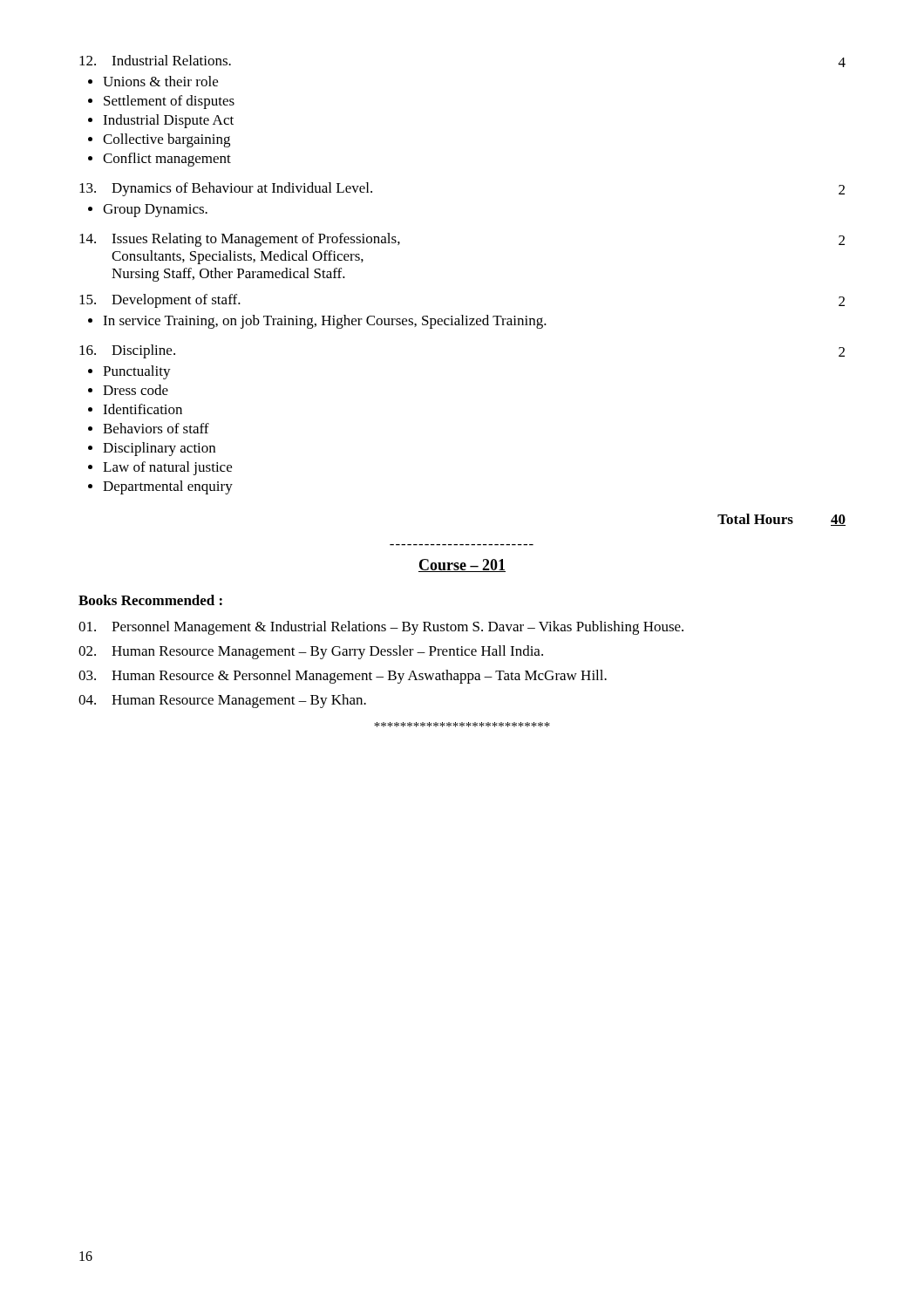Where is the passage that starts "13. Dynamics of Behaviour"?
This screenshot has height=1308, width=924.
pos(231,189)
